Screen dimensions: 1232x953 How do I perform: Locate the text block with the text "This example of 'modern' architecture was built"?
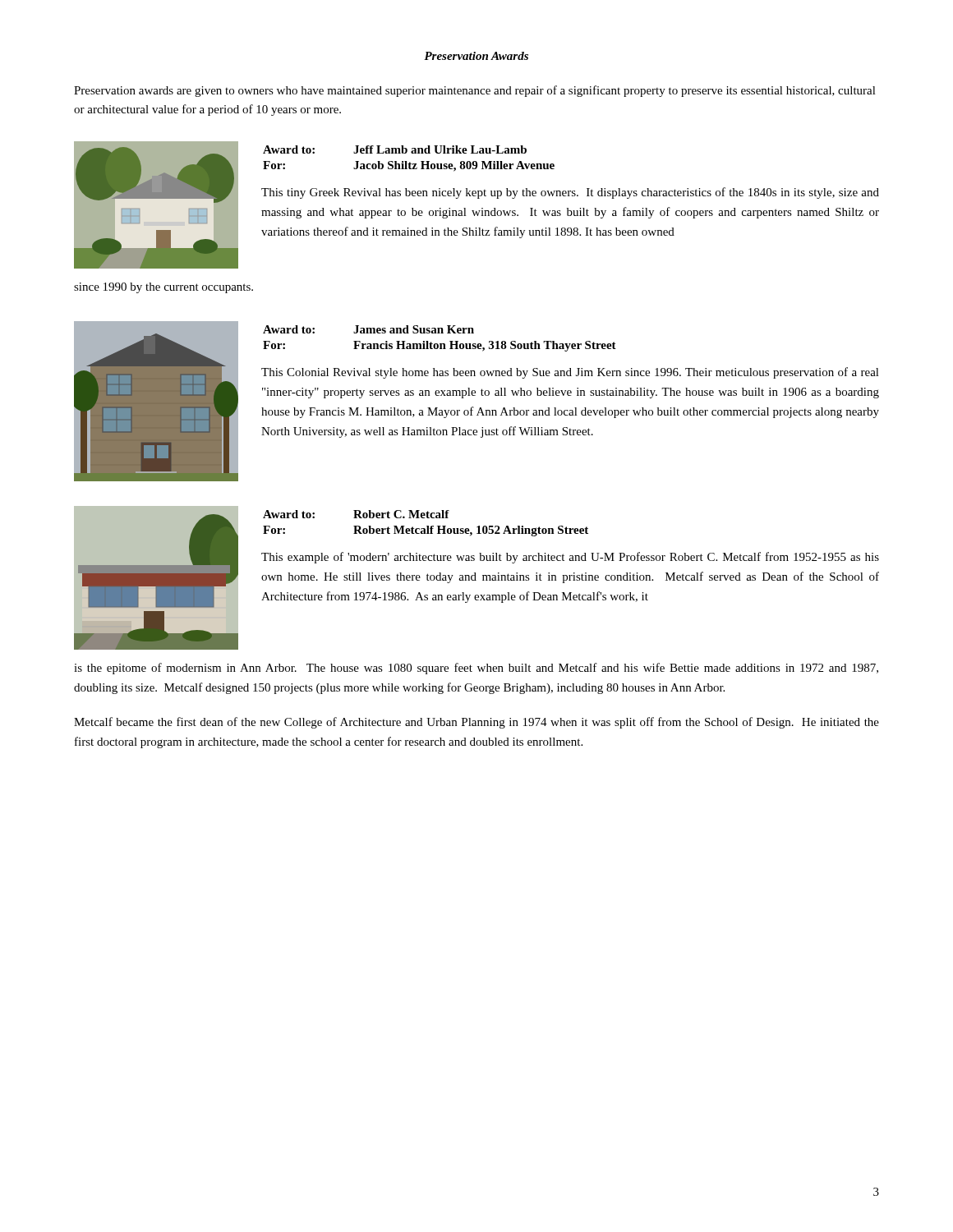[x=570, y=577]
